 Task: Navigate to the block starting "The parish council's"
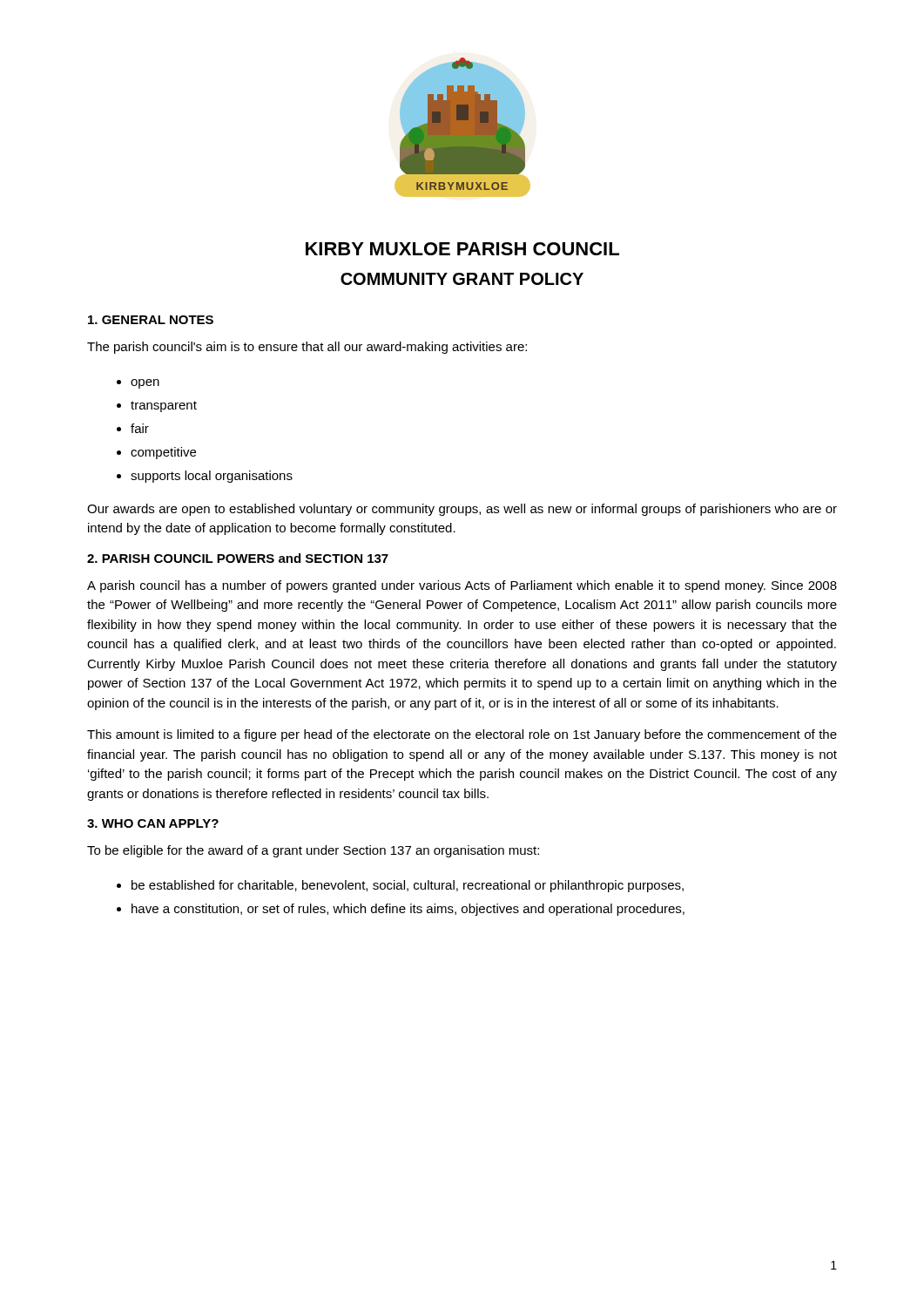462,347
